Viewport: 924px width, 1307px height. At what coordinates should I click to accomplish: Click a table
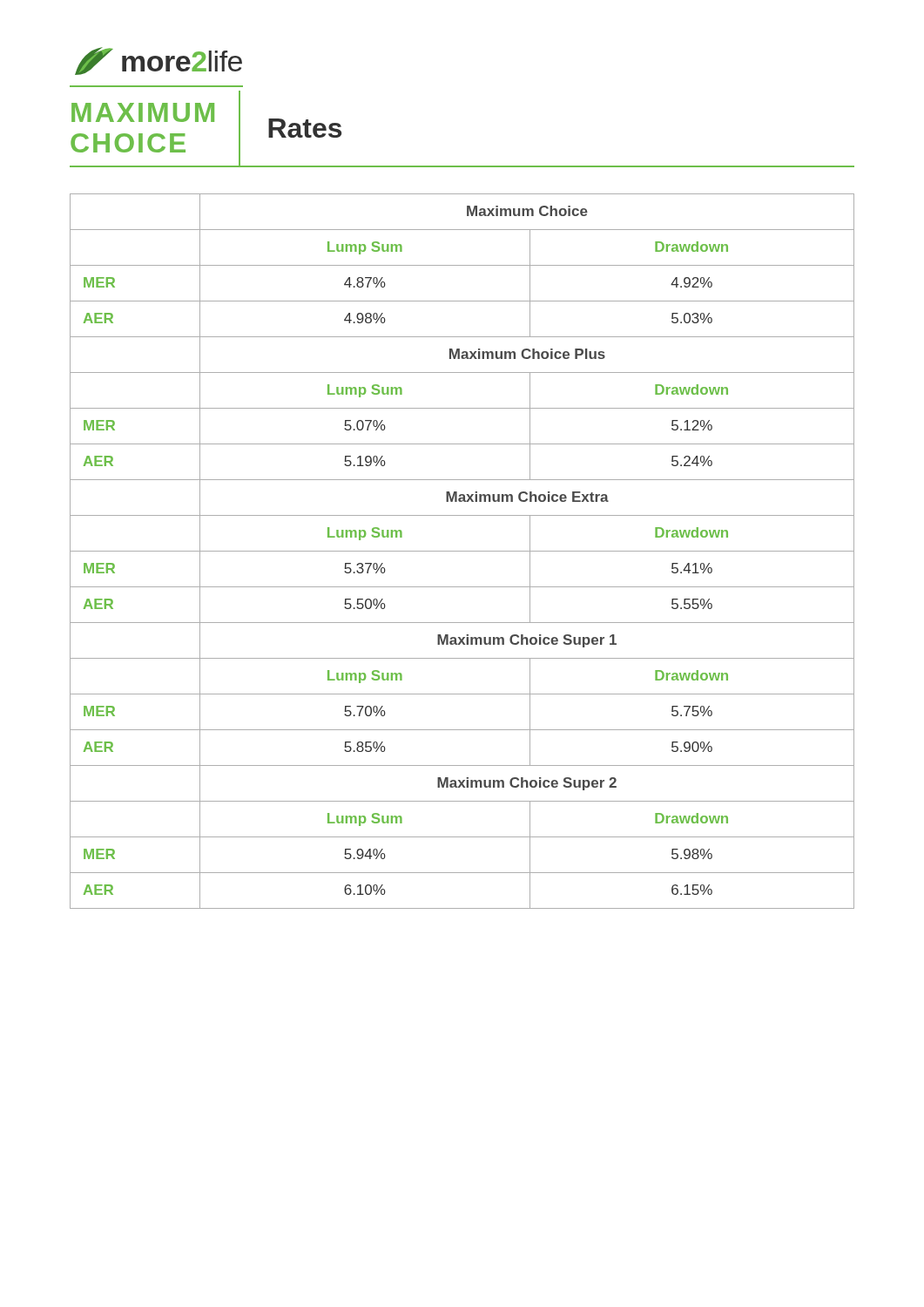[462, 551]
